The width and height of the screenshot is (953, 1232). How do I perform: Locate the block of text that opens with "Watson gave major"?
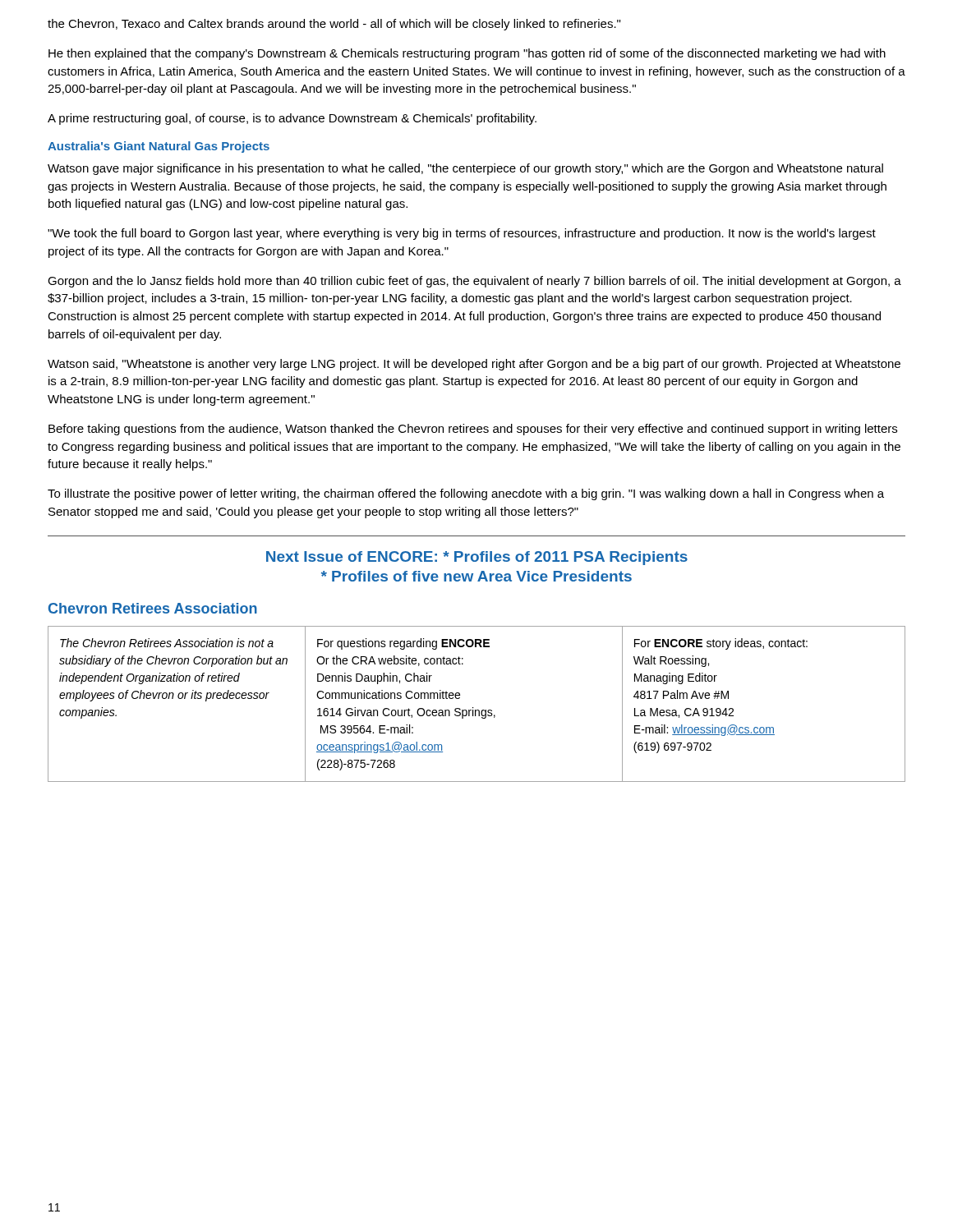[x=467, y=186]
